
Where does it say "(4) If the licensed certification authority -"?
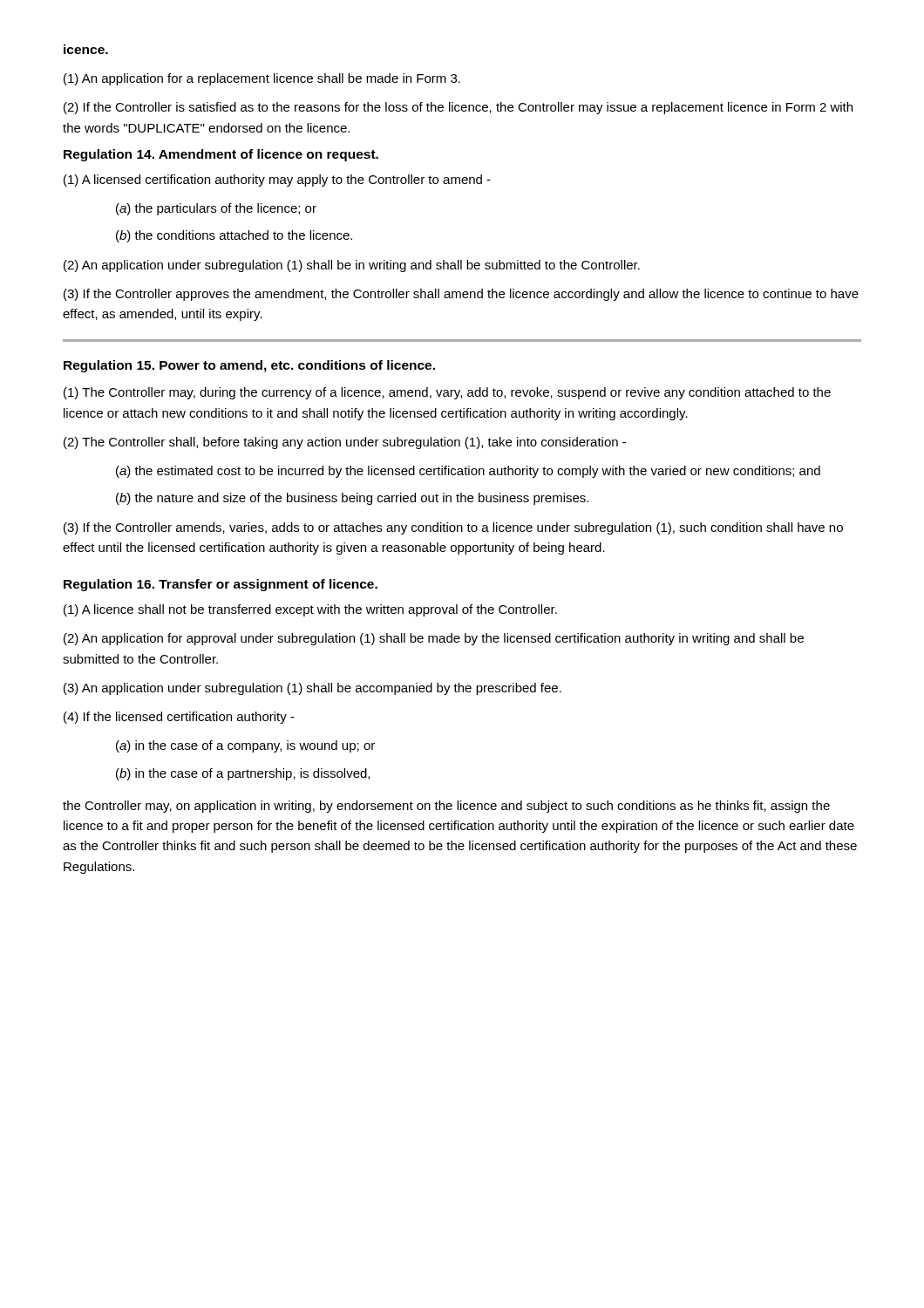tap(179, 716)
